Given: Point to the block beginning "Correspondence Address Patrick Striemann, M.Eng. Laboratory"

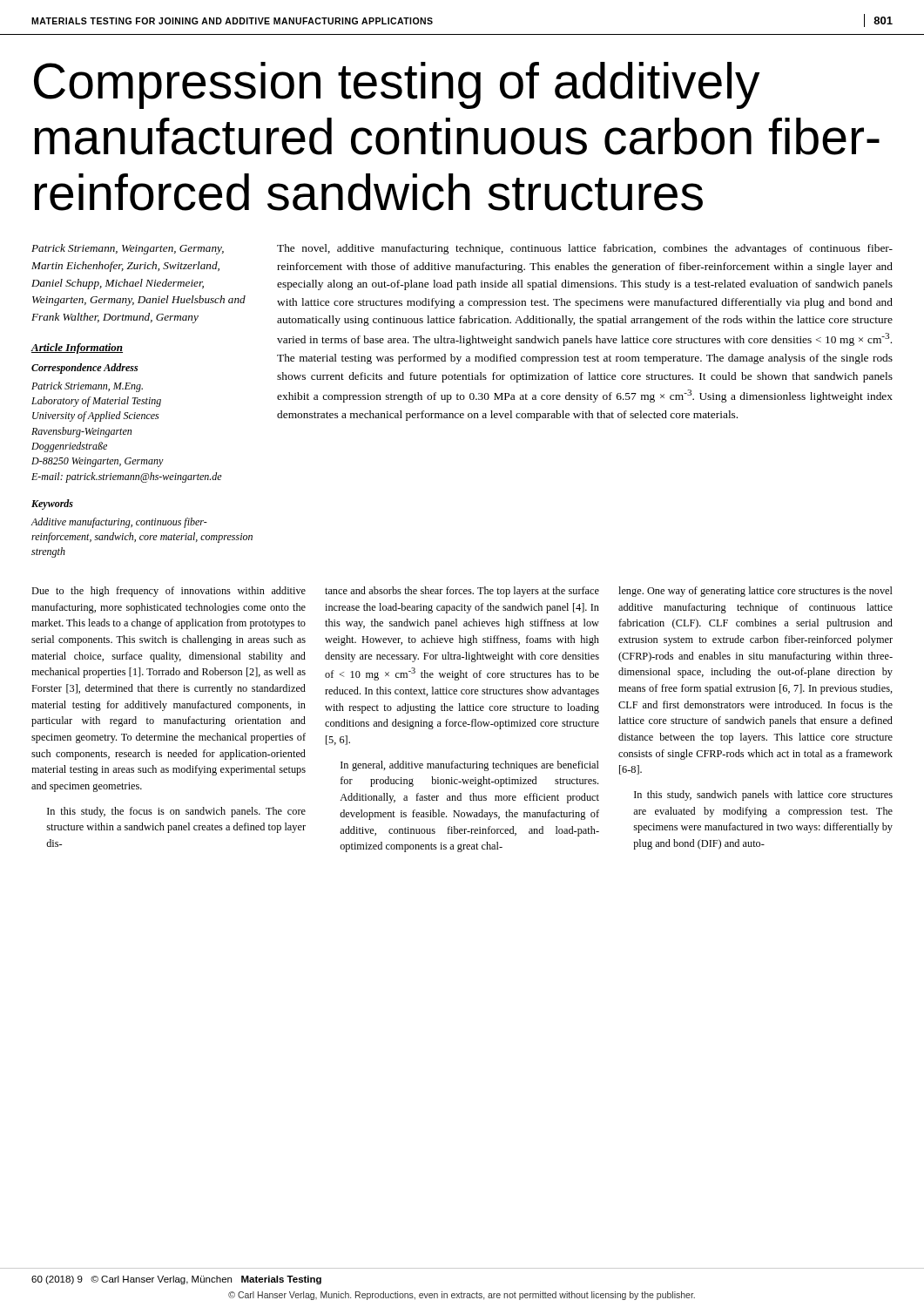Looking at the screenshot, I should (143, 423).
